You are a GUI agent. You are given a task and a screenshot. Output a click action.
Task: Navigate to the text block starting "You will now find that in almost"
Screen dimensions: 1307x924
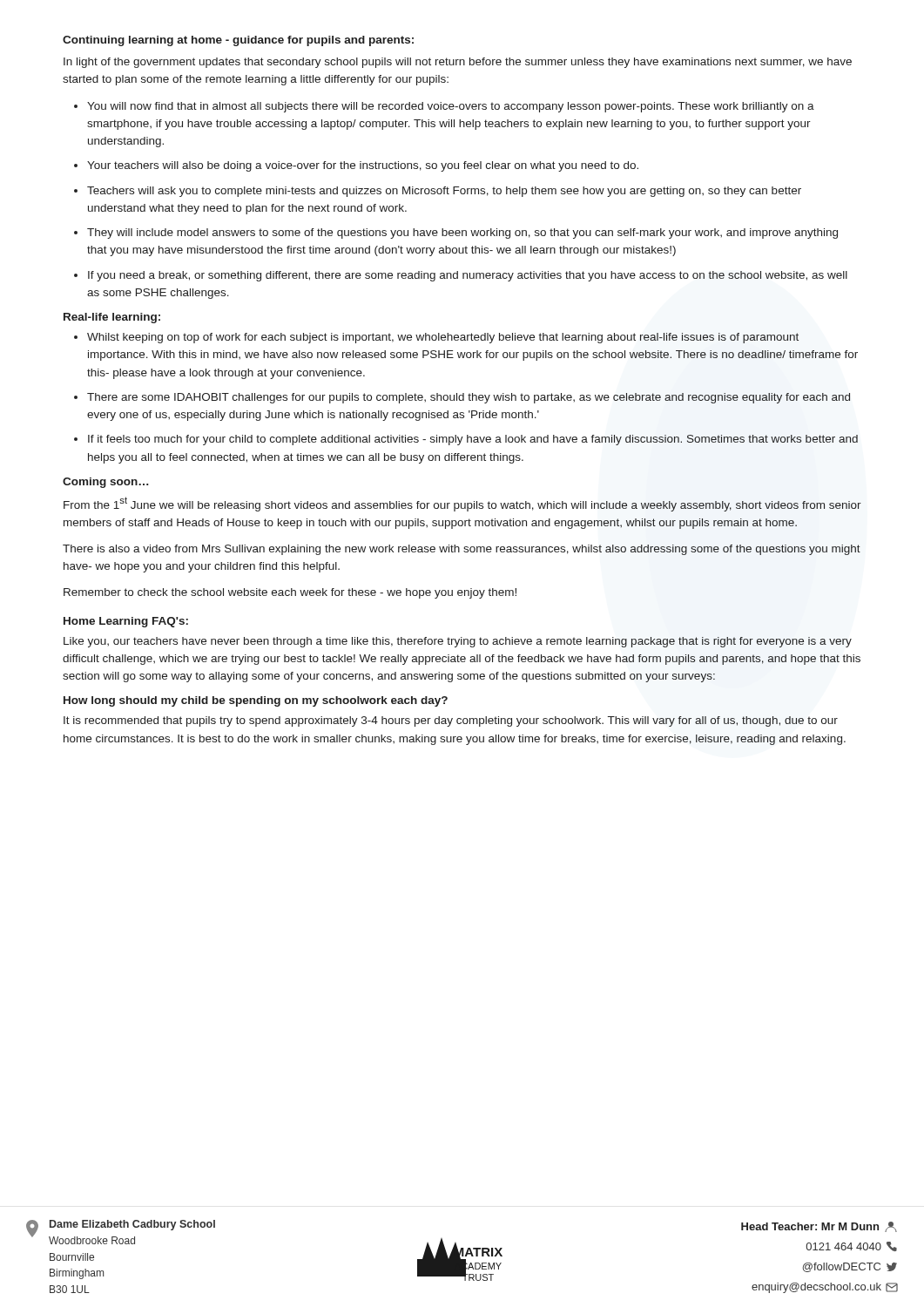pyautogui.click(x=474, y=124)
